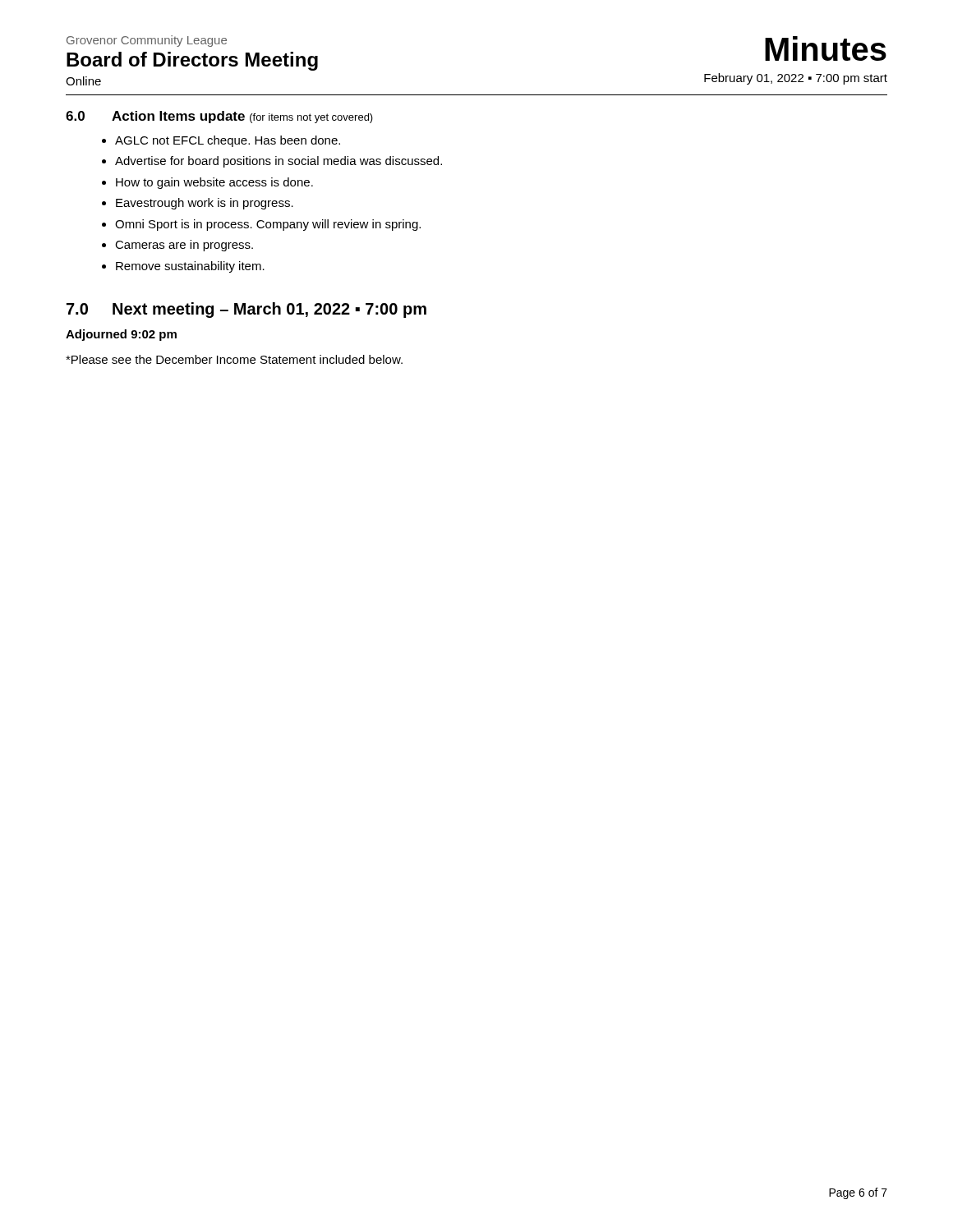Click on the title with the text "Board of Directors Meeting"

click(x=192, y=60)
